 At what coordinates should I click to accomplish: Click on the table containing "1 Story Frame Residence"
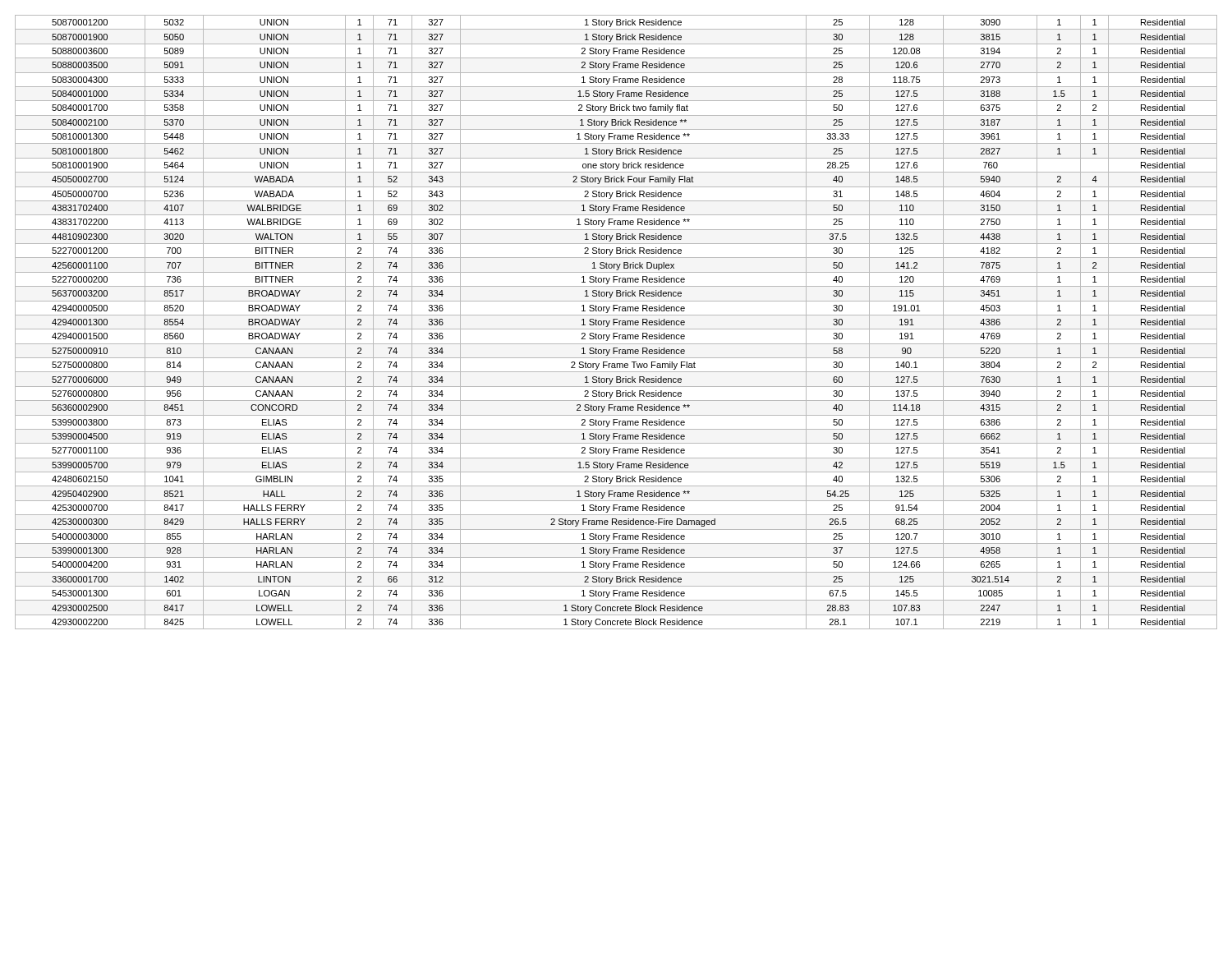616,322
